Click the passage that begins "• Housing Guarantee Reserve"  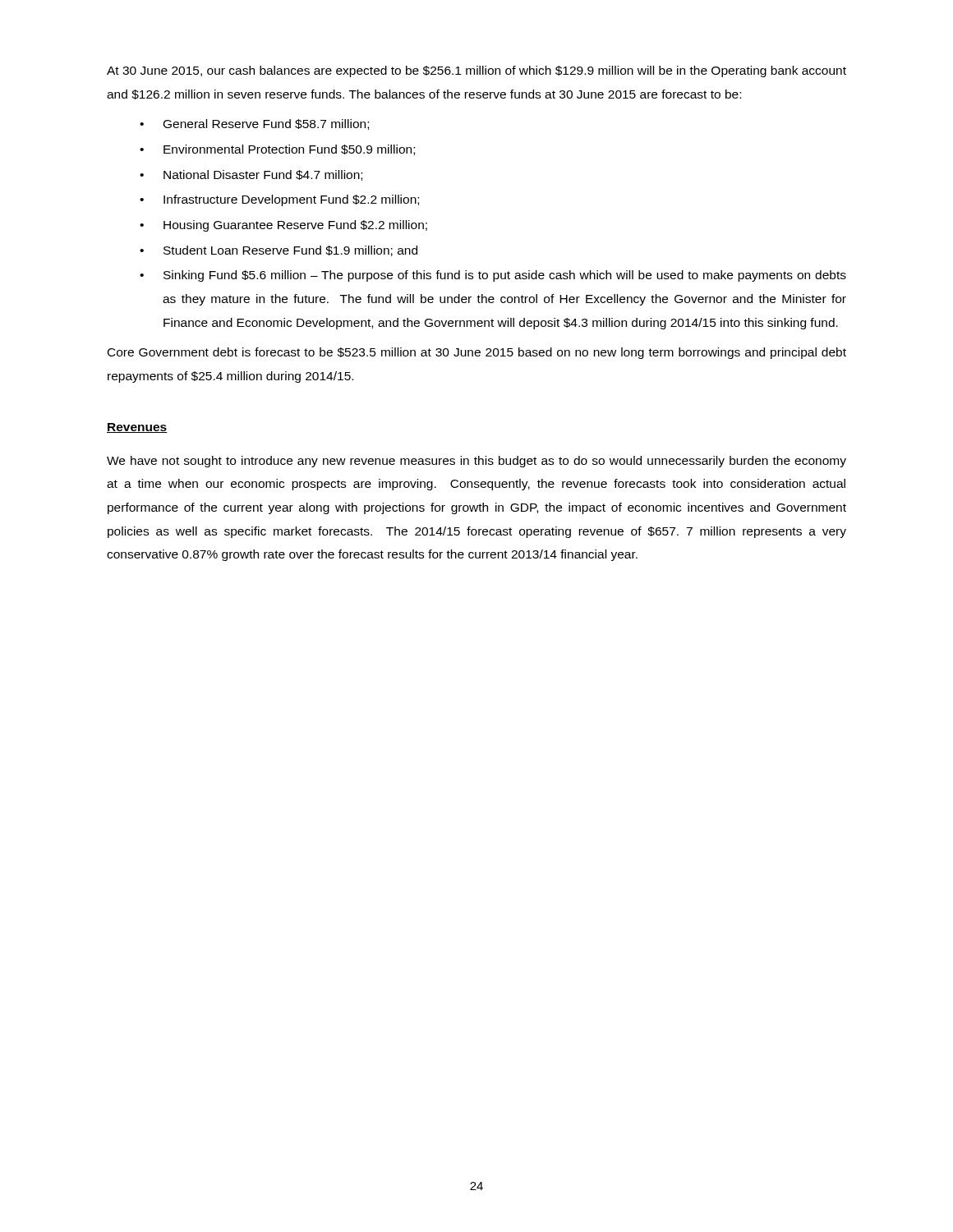click(283, 226)
